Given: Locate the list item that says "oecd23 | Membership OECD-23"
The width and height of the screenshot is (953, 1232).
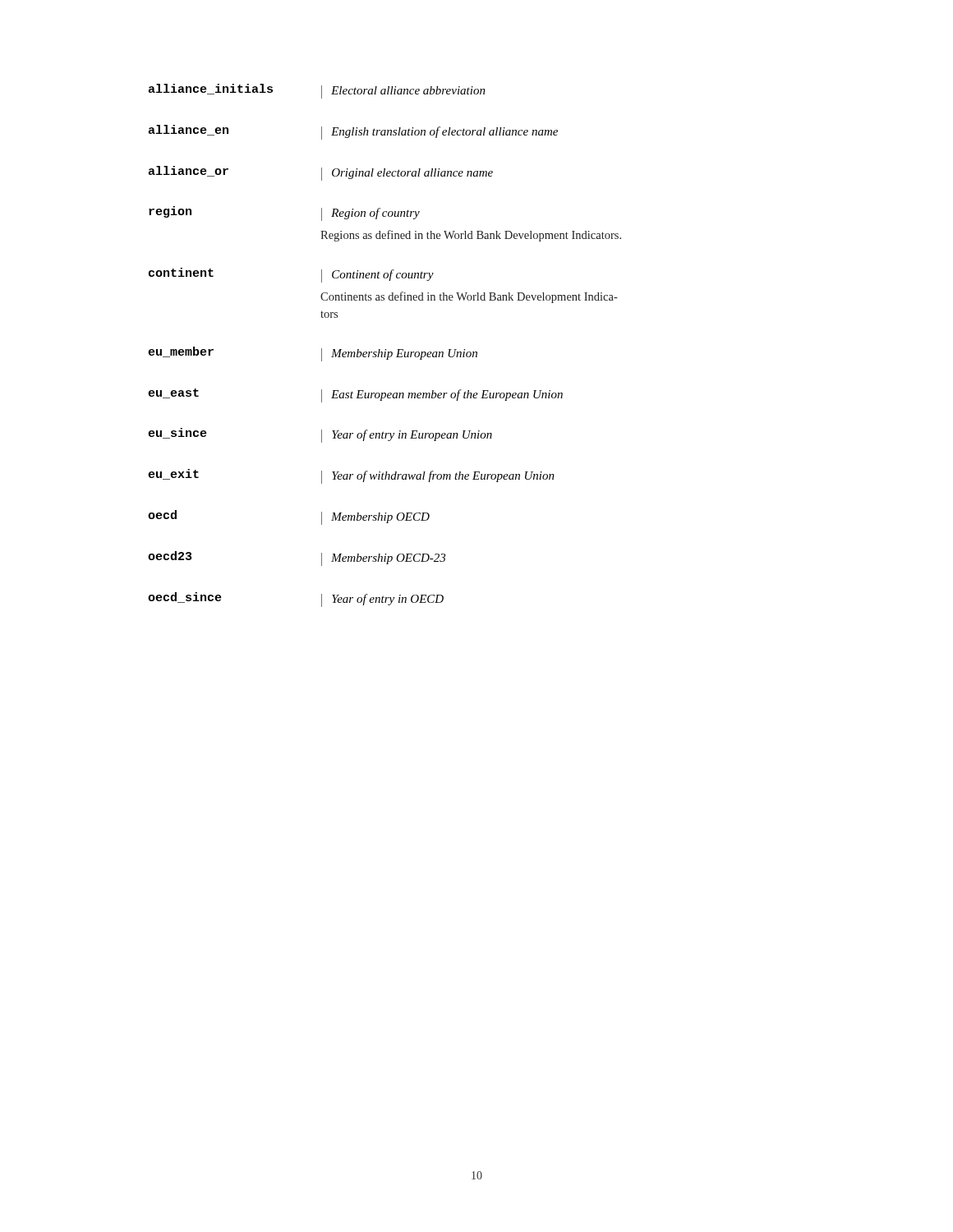Looking at the screenshot, I should coord(166,559).
